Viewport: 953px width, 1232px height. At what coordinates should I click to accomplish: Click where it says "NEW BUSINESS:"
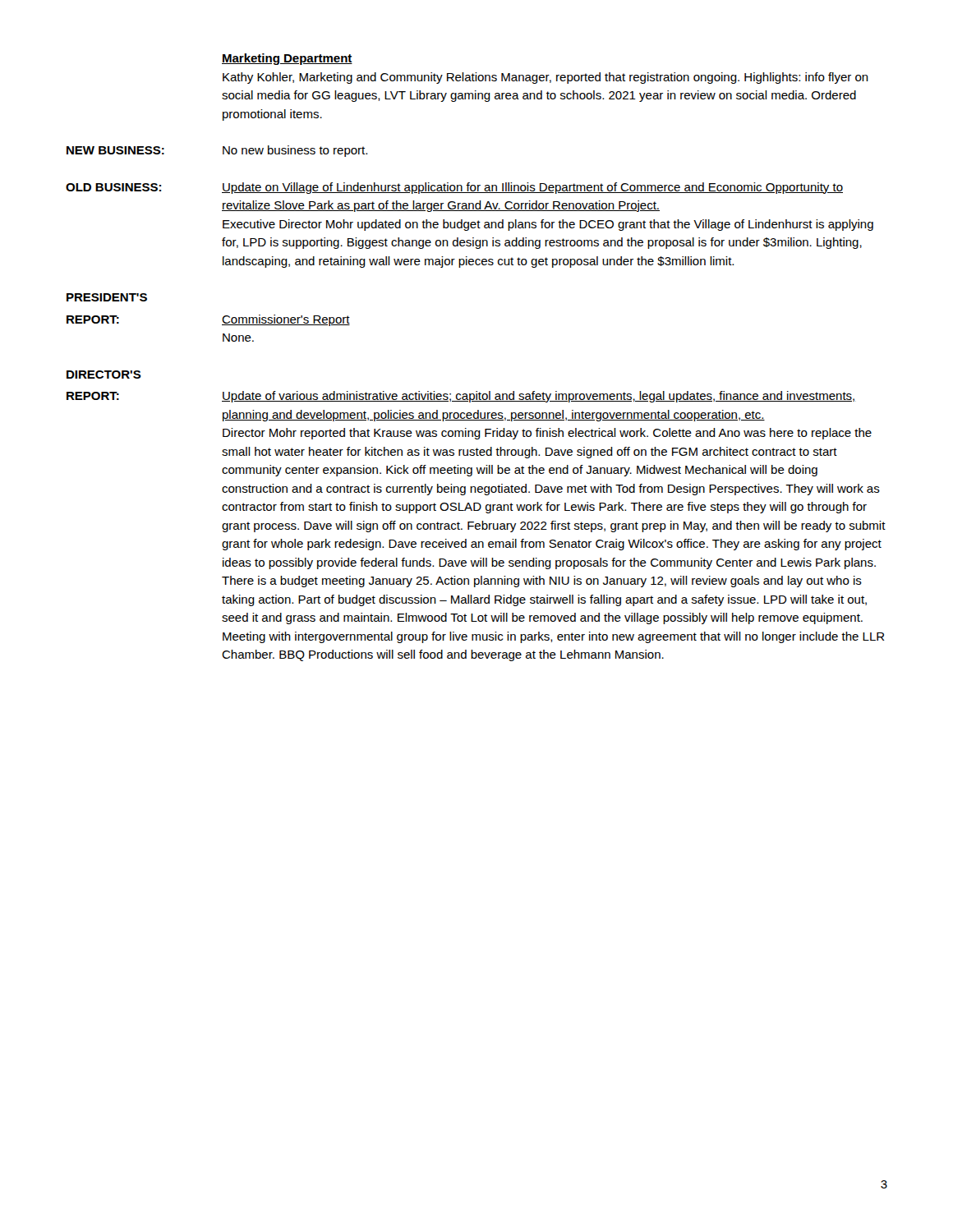click(x=115, y=150)
